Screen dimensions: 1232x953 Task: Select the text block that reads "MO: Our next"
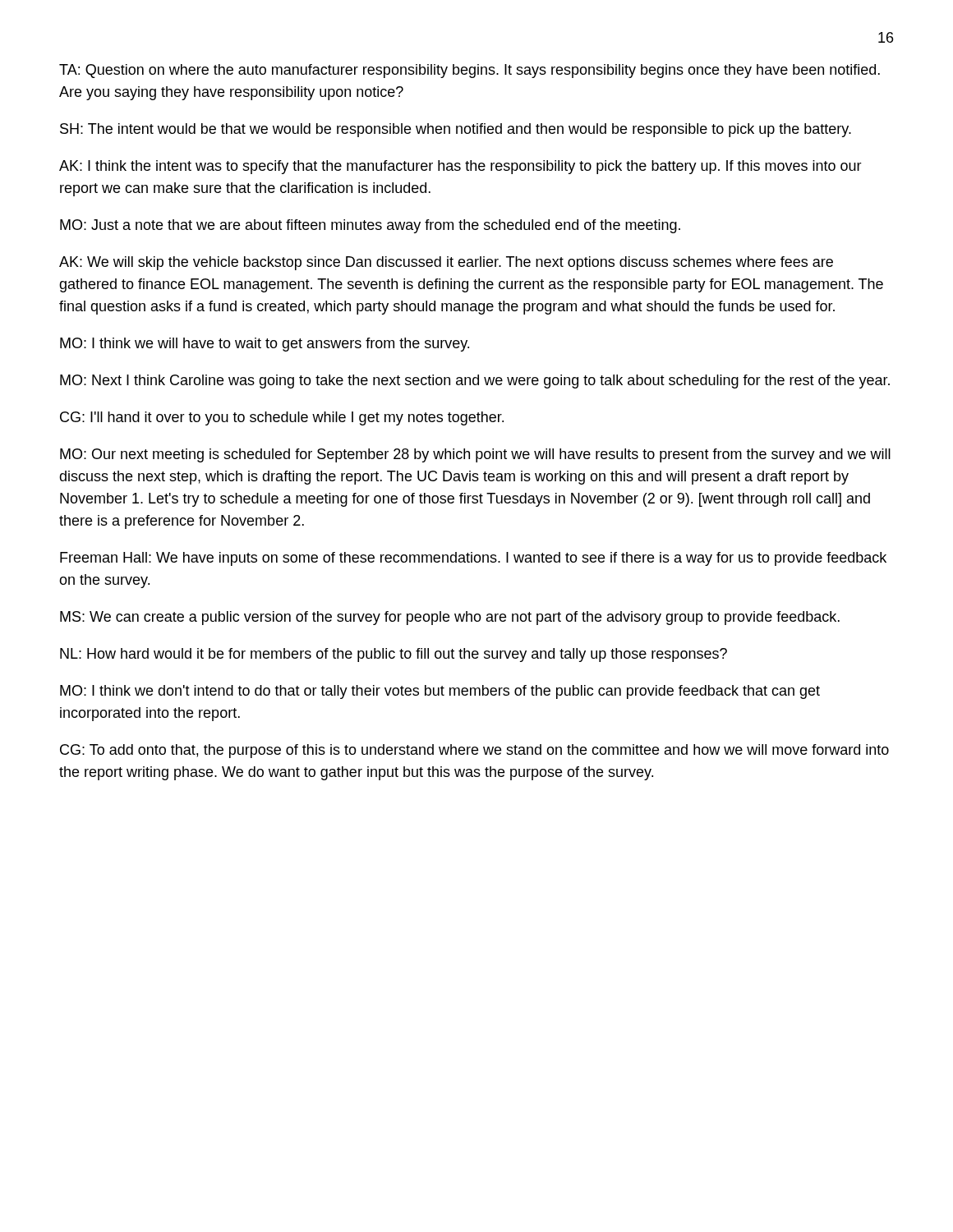click(475, 487)
